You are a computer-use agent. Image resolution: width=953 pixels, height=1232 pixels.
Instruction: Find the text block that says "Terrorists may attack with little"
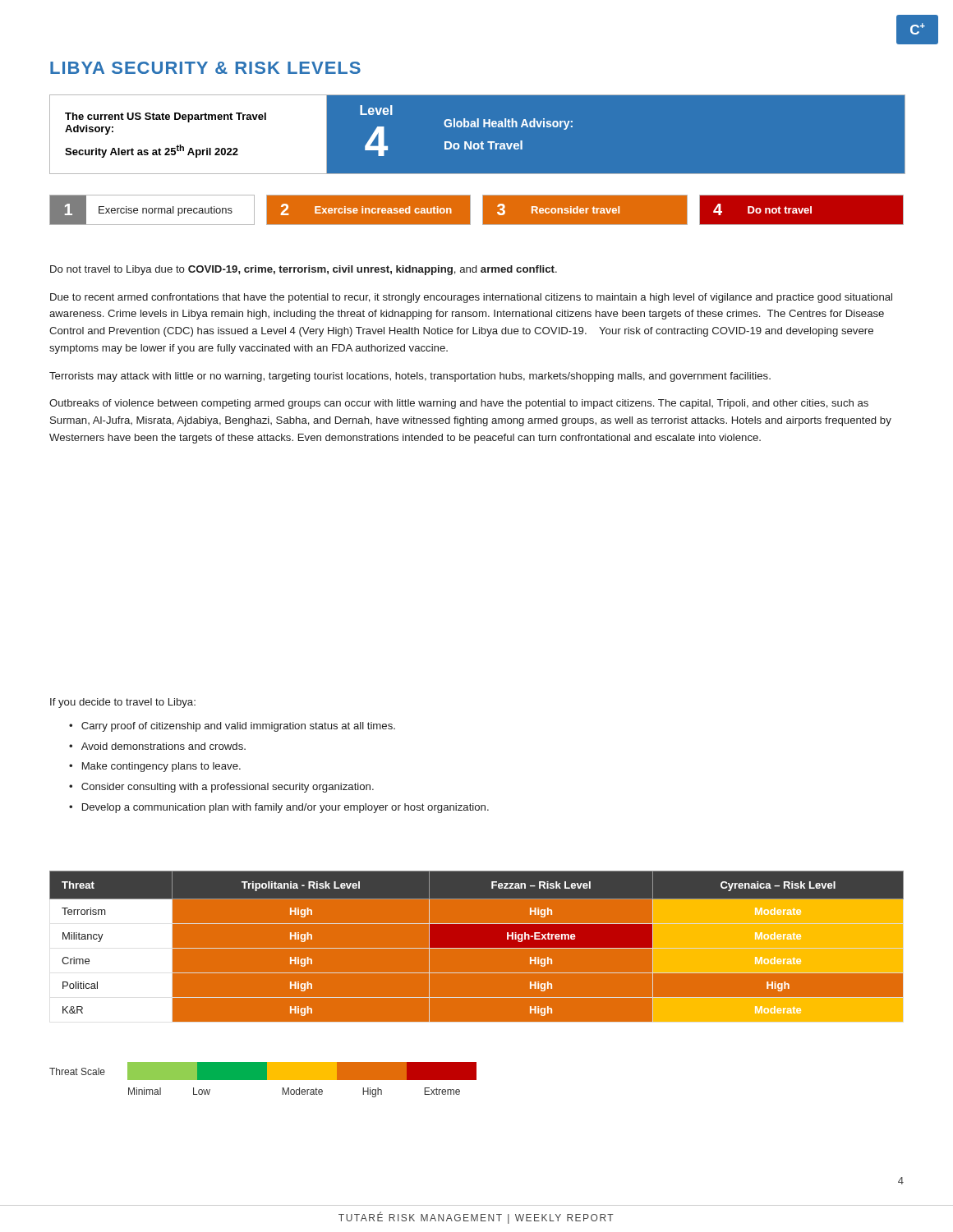click(x=410, y=375)
